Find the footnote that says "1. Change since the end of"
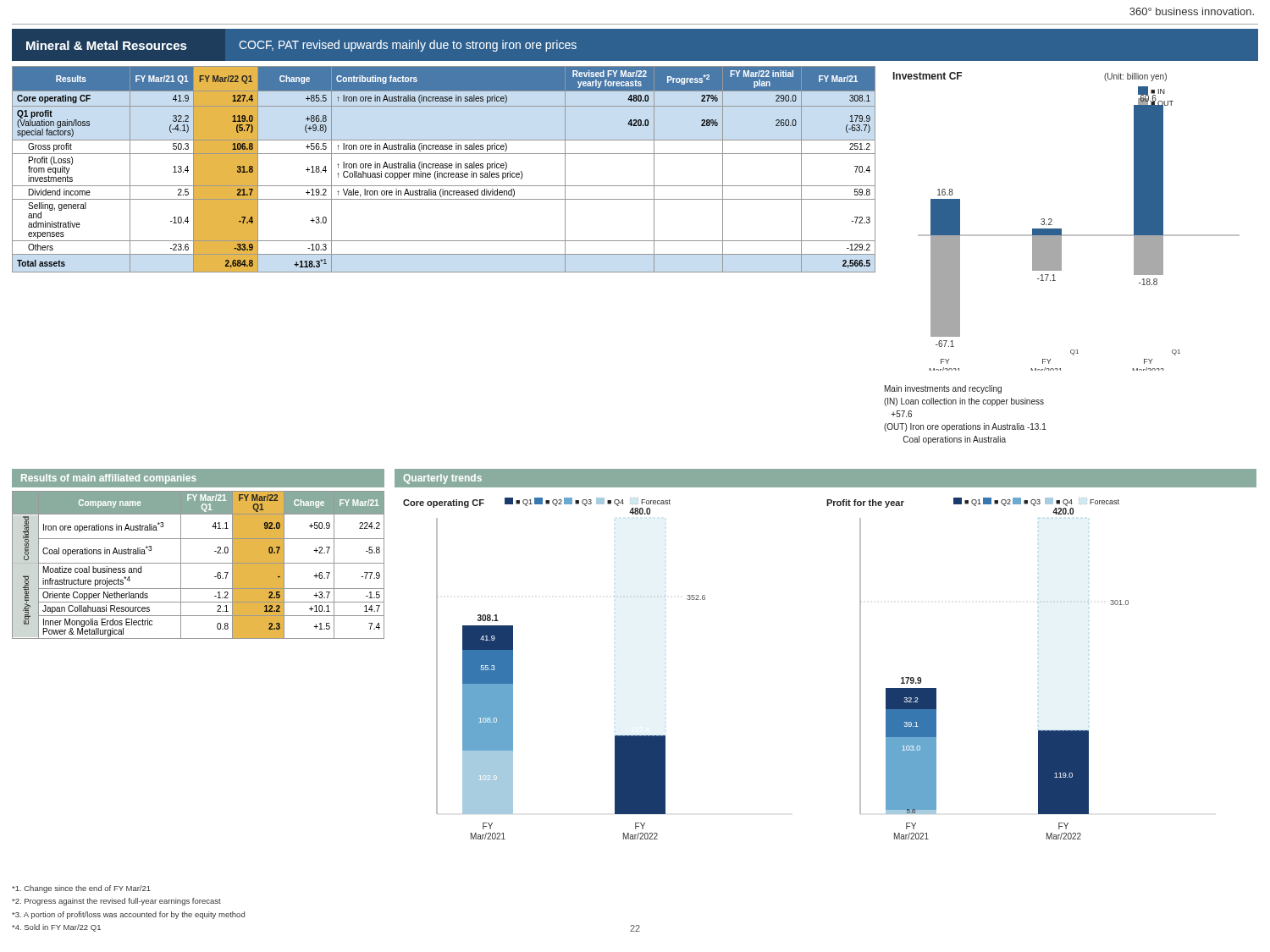The width and height of the screenshot is (1270, 952). click(129, 908)
